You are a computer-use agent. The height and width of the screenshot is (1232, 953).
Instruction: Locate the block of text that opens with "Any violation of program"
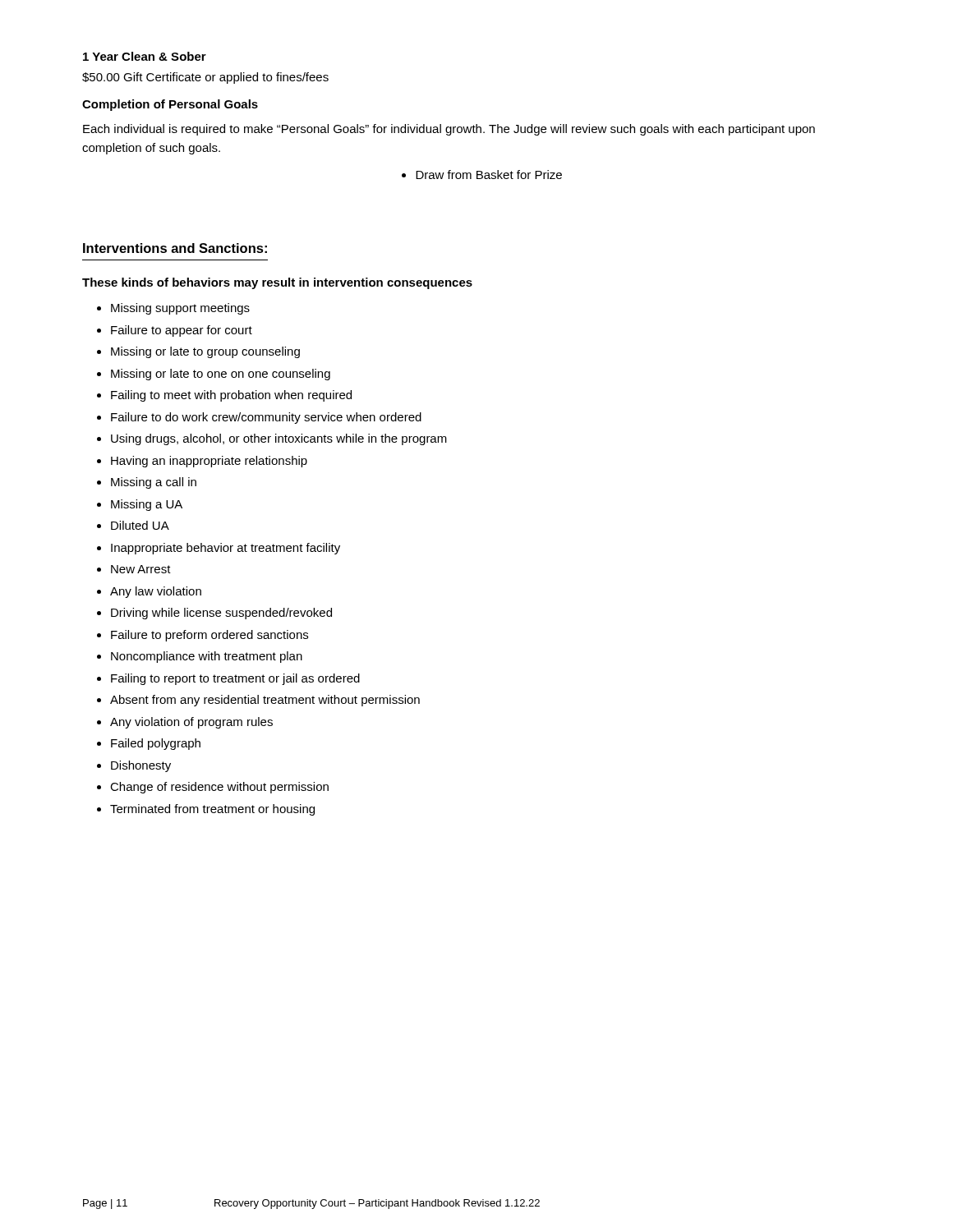coord(185,723)
